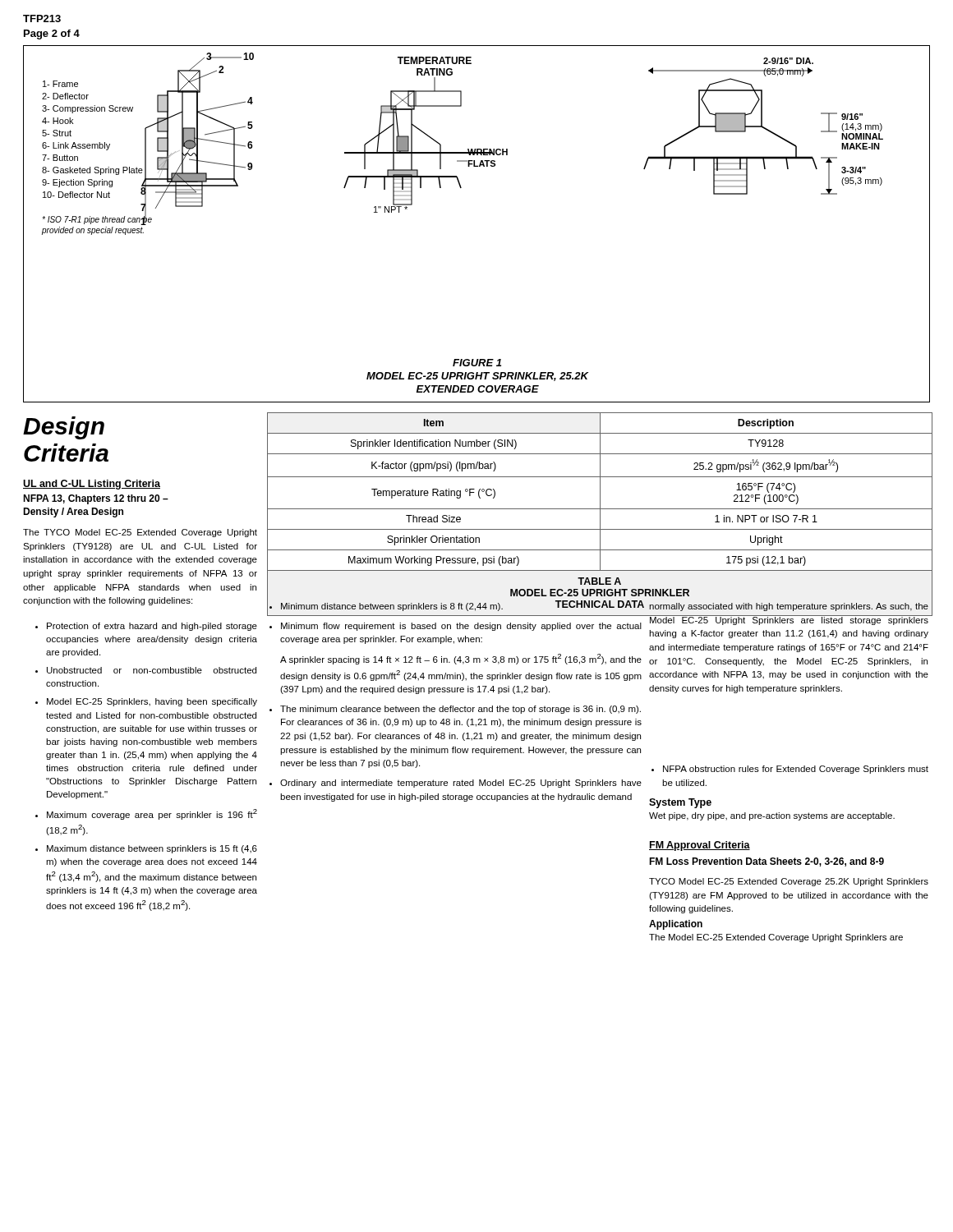953x1232 pixels.
Task: Find the table that mentions "TABLE A MODEL"
Action: tap(600, 514)
